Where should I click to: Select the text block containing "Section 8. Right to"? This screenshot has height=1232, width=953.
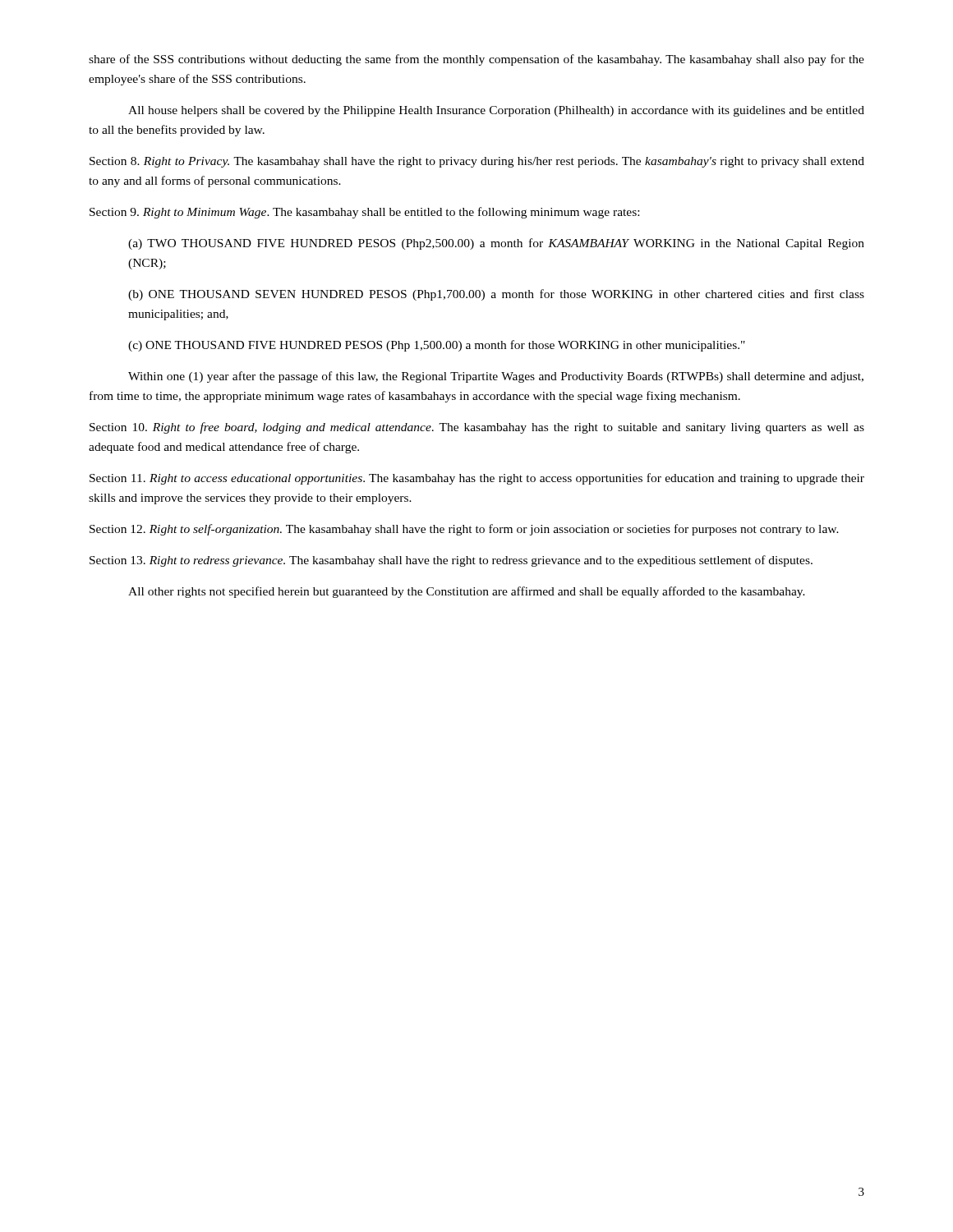[x=476, y=171]
